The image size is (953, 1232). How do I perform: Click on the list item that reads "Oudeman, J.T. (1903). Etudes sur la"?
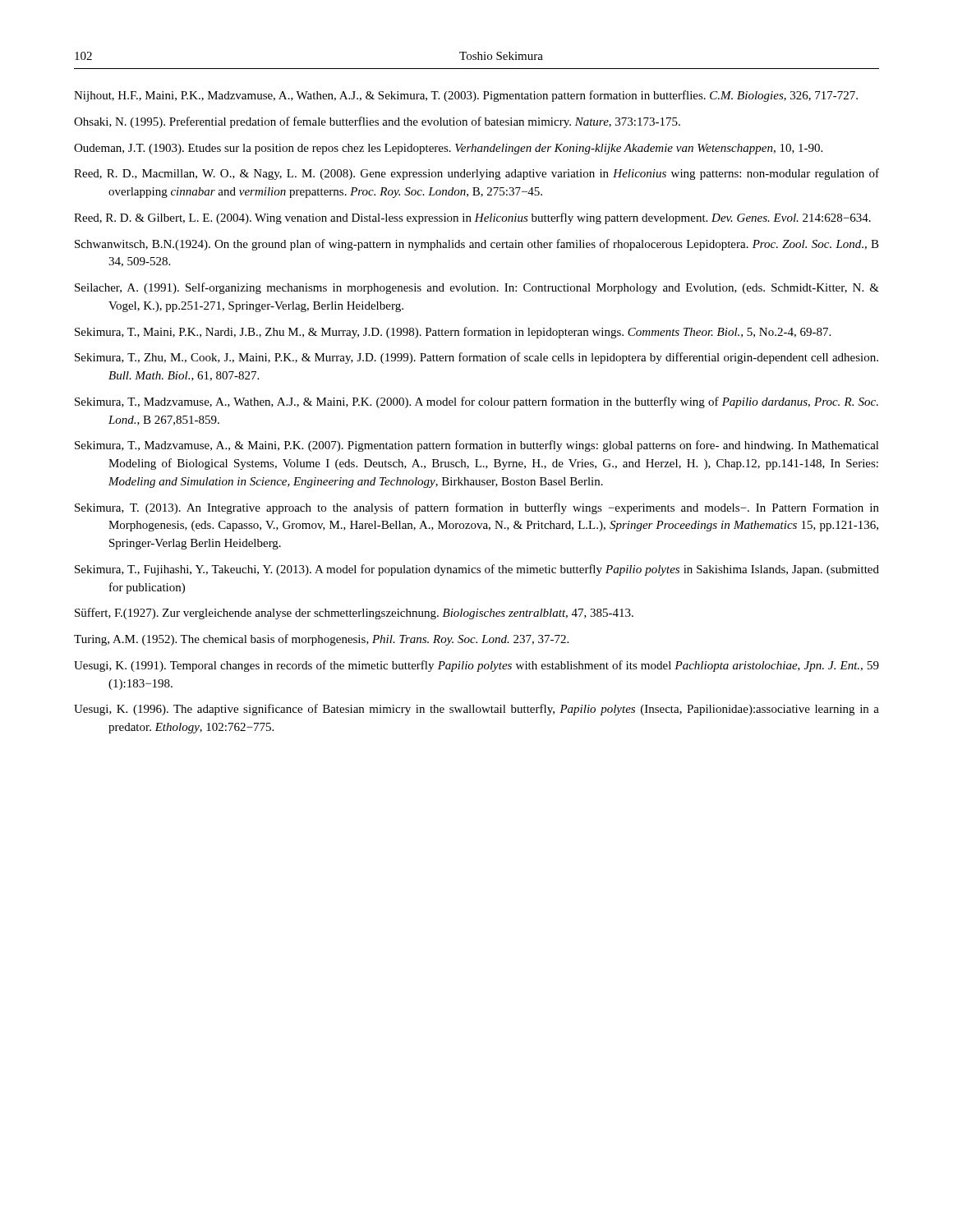[x=449, y=147]
